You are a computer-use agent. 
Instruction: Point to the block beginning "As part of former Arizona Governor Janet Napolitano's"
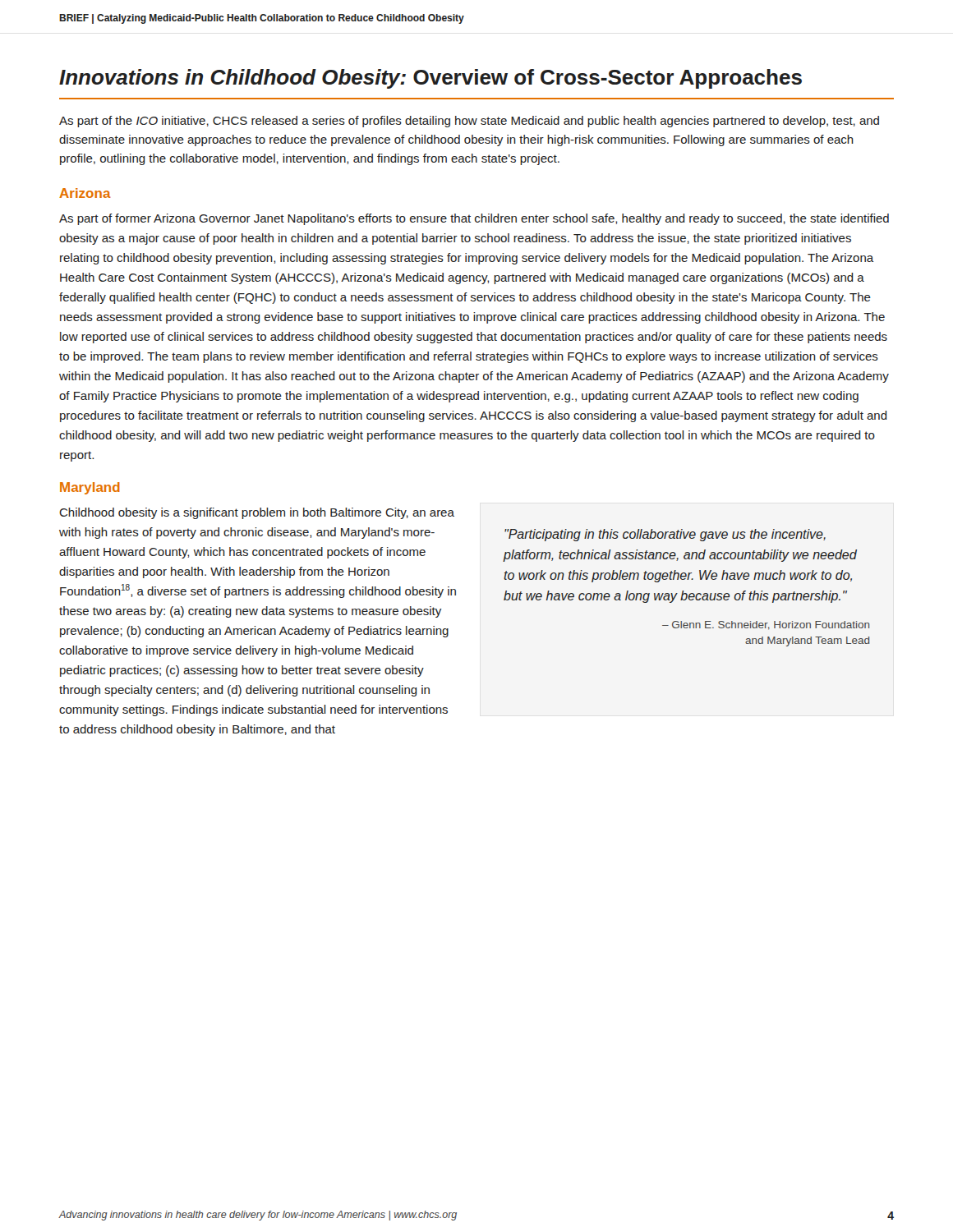pyautogui.click(x=474, y=337)
